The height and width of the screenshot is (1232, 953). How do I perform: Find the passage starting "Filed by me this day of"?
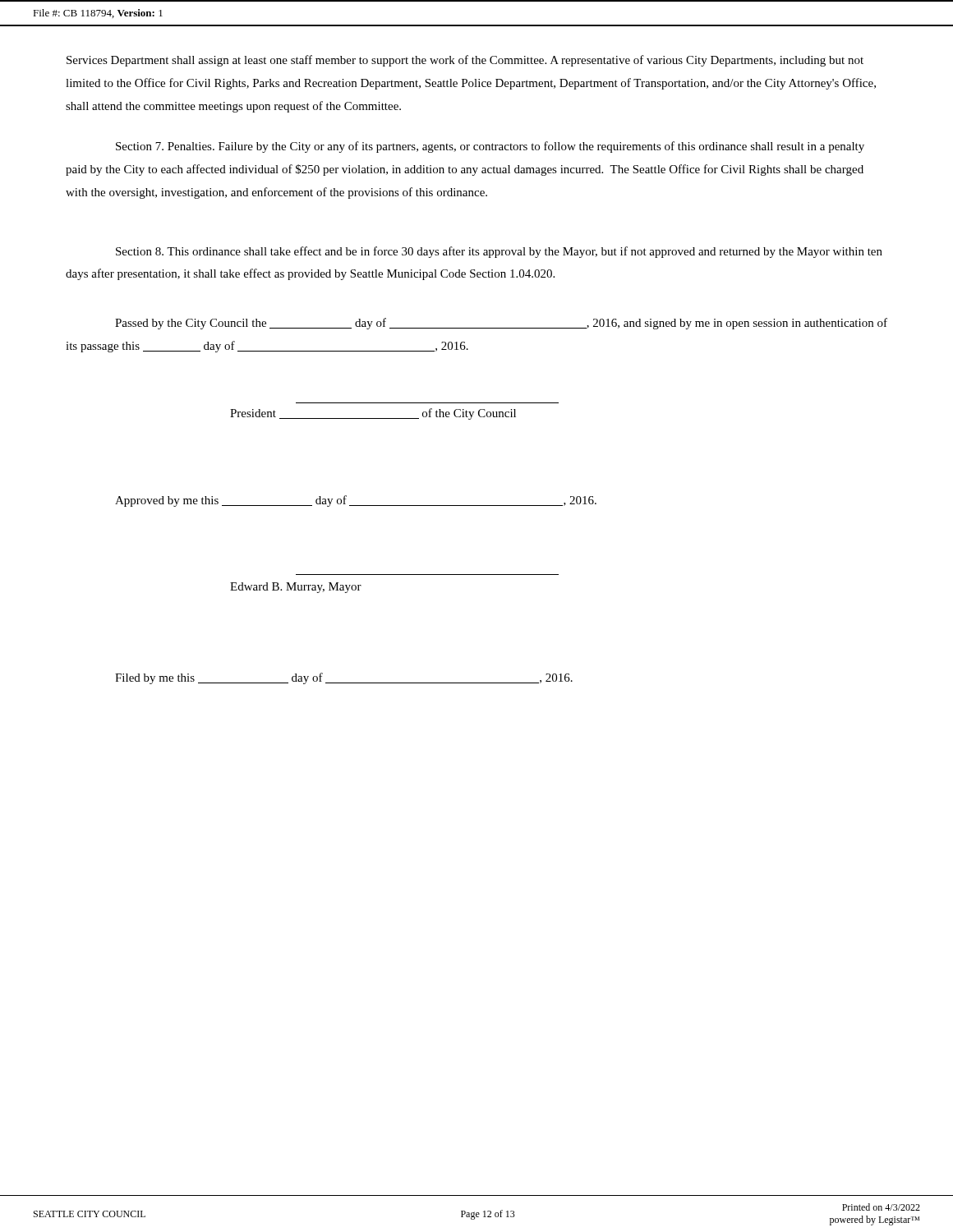coord(344,678)
